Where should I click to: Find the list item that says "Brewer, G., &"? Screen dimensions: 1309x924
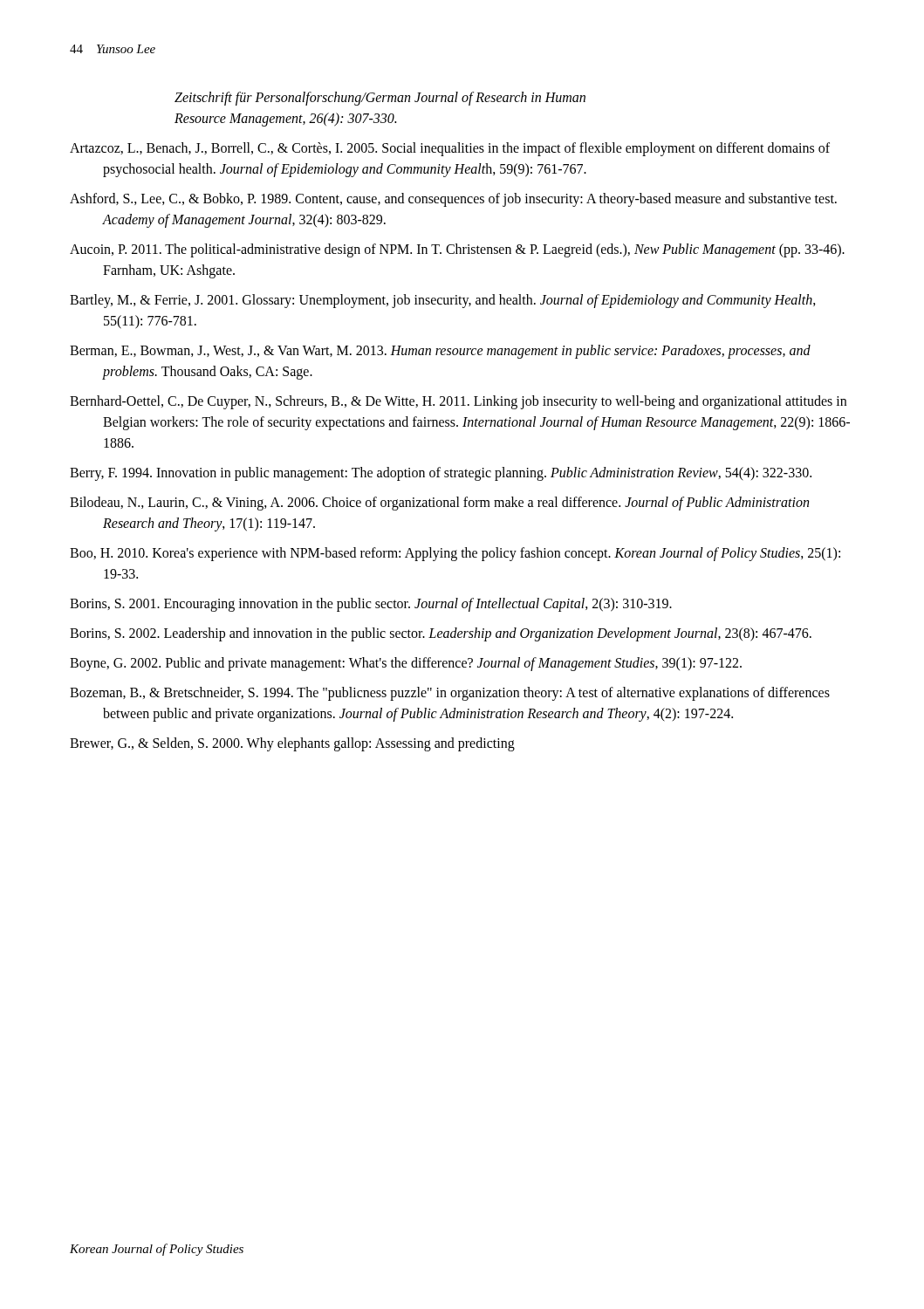[x=462, y=744]
